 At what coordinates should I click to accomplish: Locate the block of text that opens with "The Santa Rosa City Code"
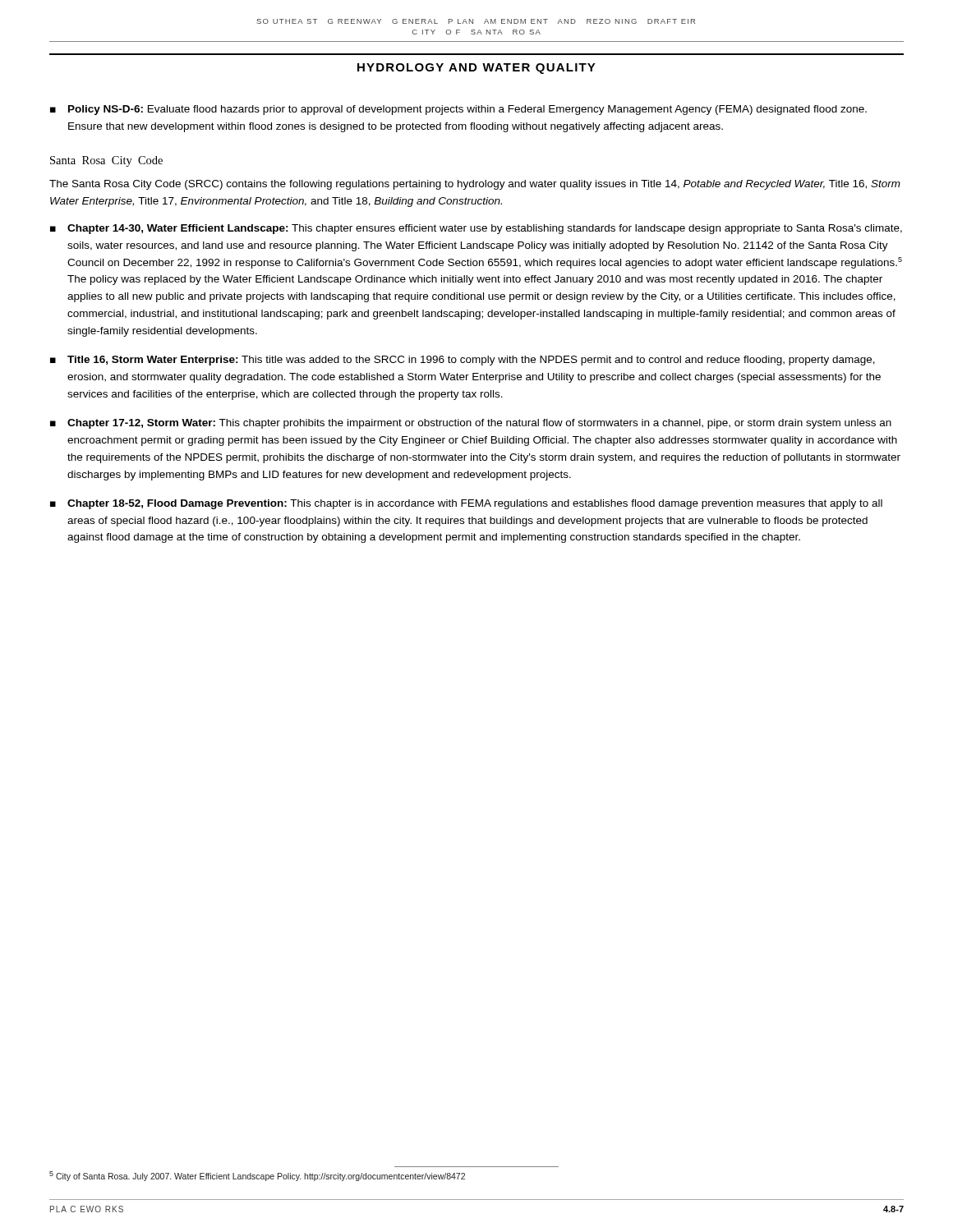475,192
